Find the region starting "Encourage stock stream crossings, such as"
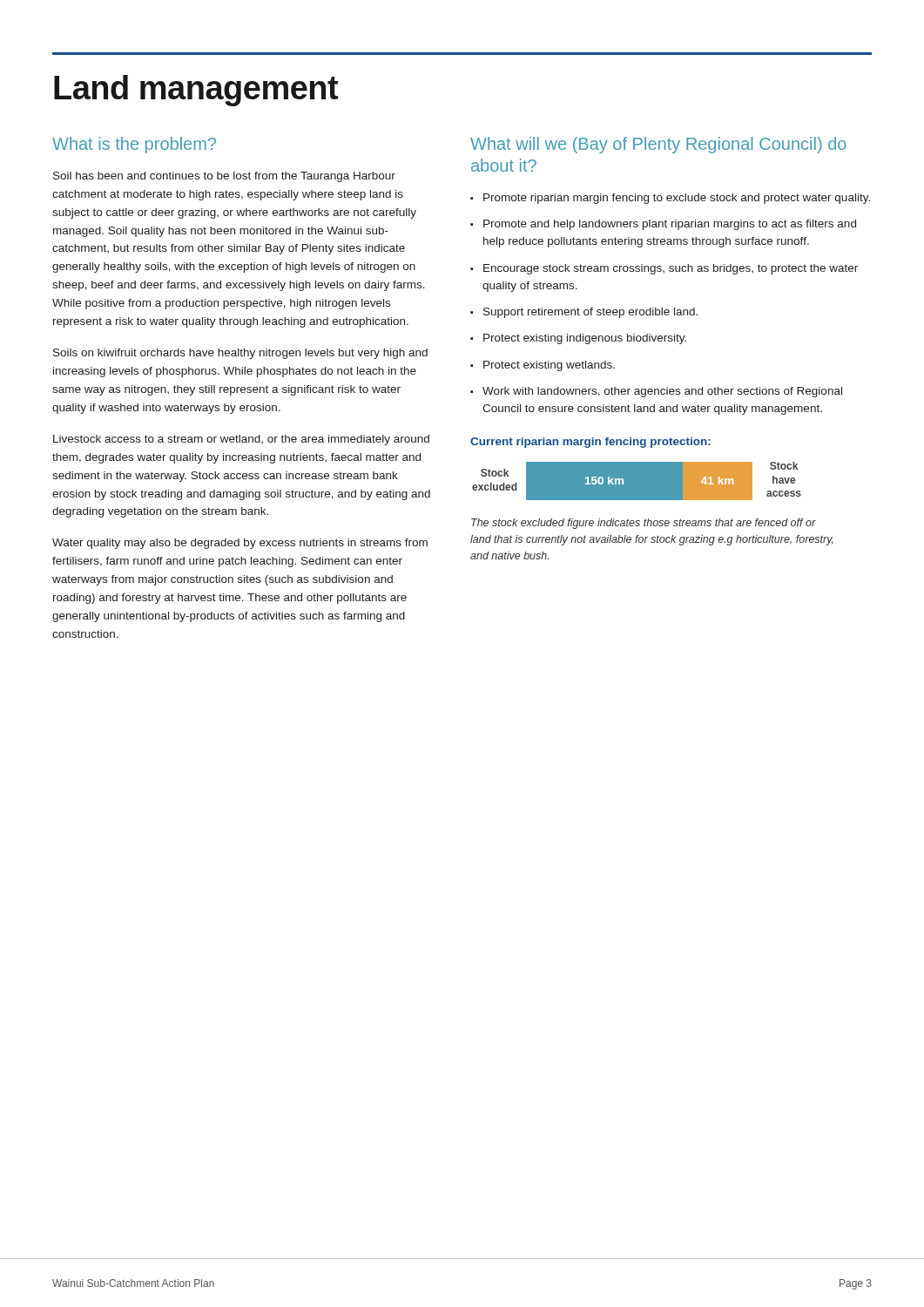Viewport: 924px width, 1307px height. point(670,276)
